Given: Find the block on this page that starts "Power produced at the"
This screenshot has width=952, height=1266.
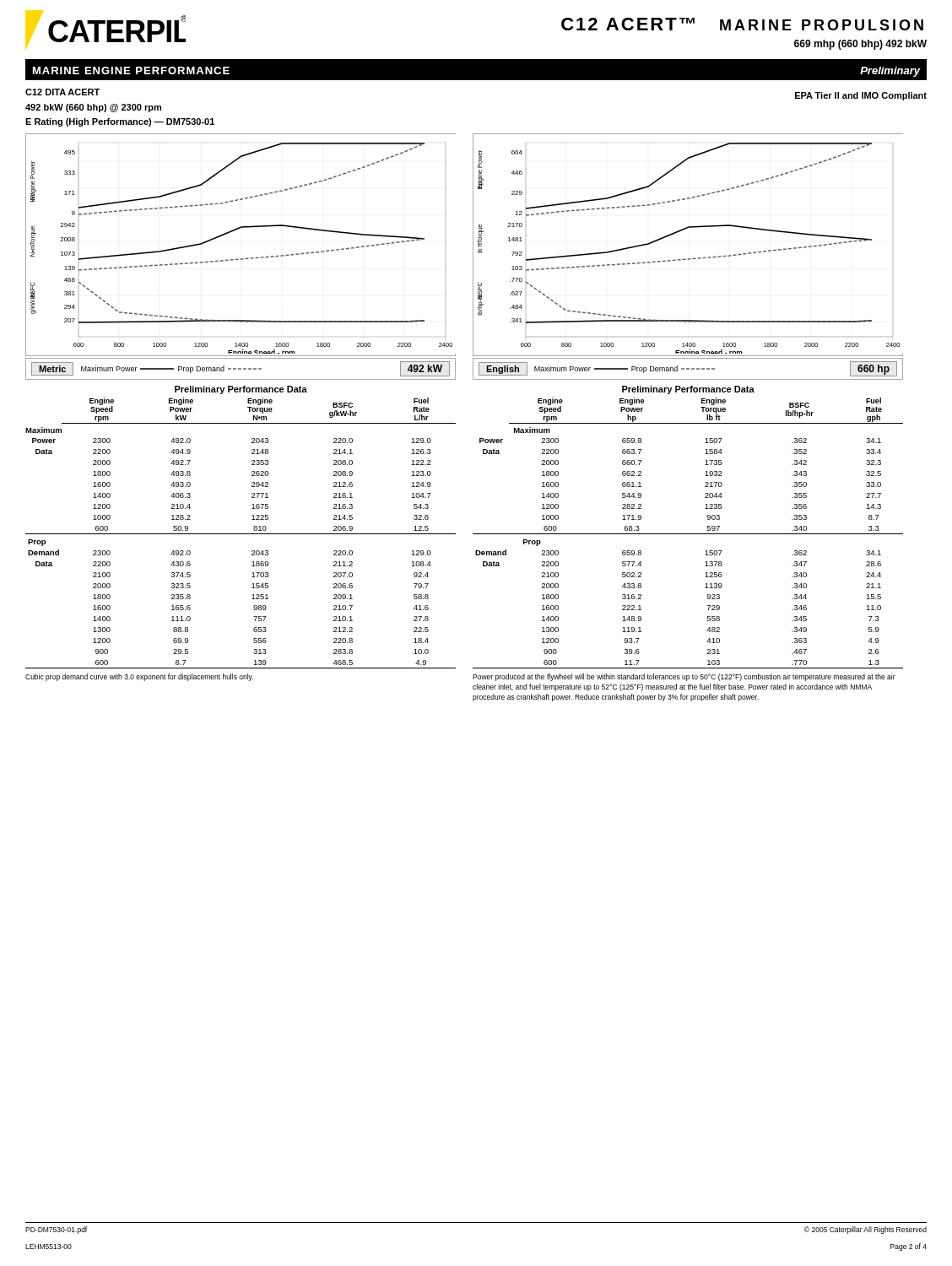Looking at the screenshot, I should pyautogui.click(x=684, y=687).
